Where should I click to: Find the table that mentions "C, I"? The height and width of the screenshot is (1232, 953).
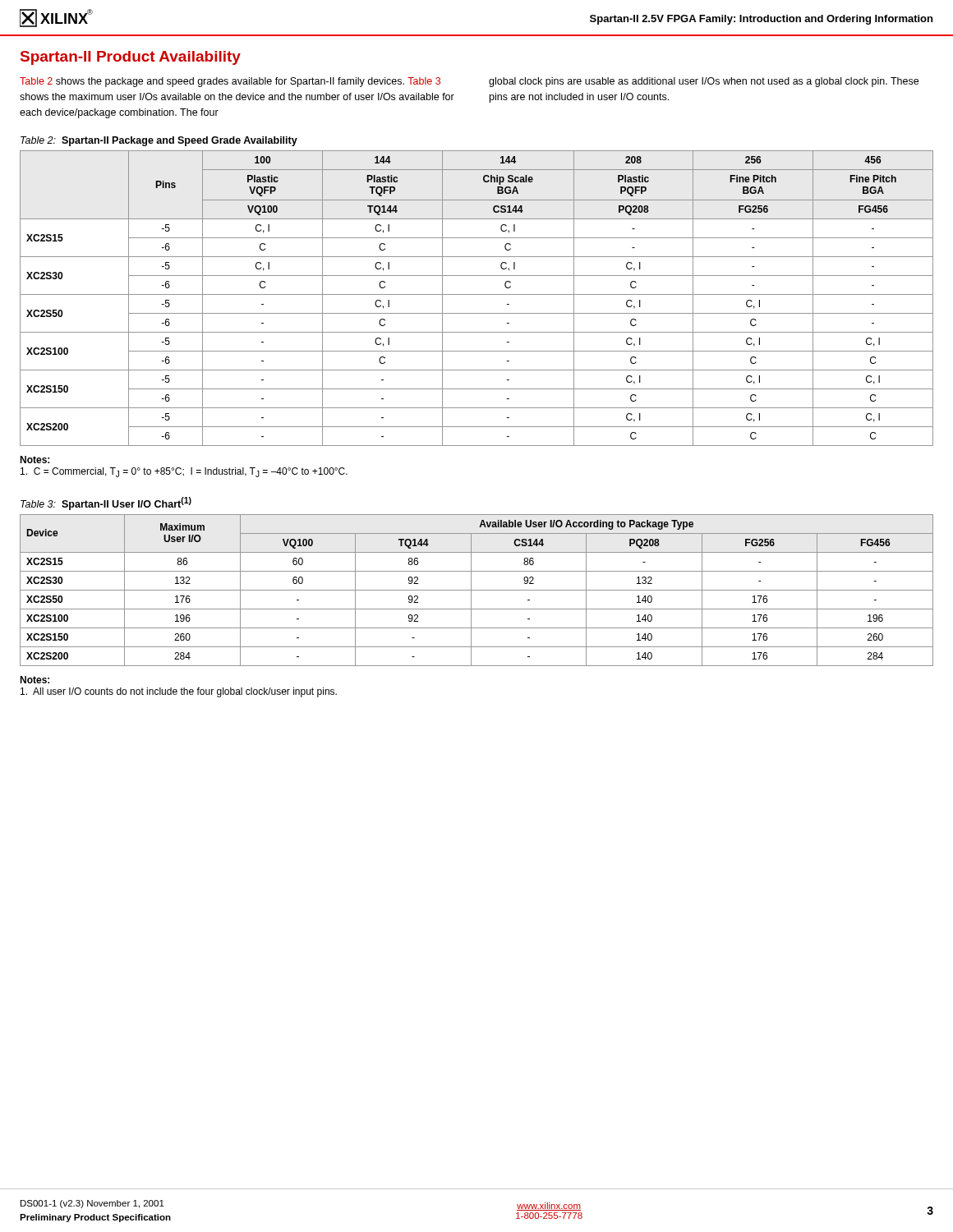476,298
